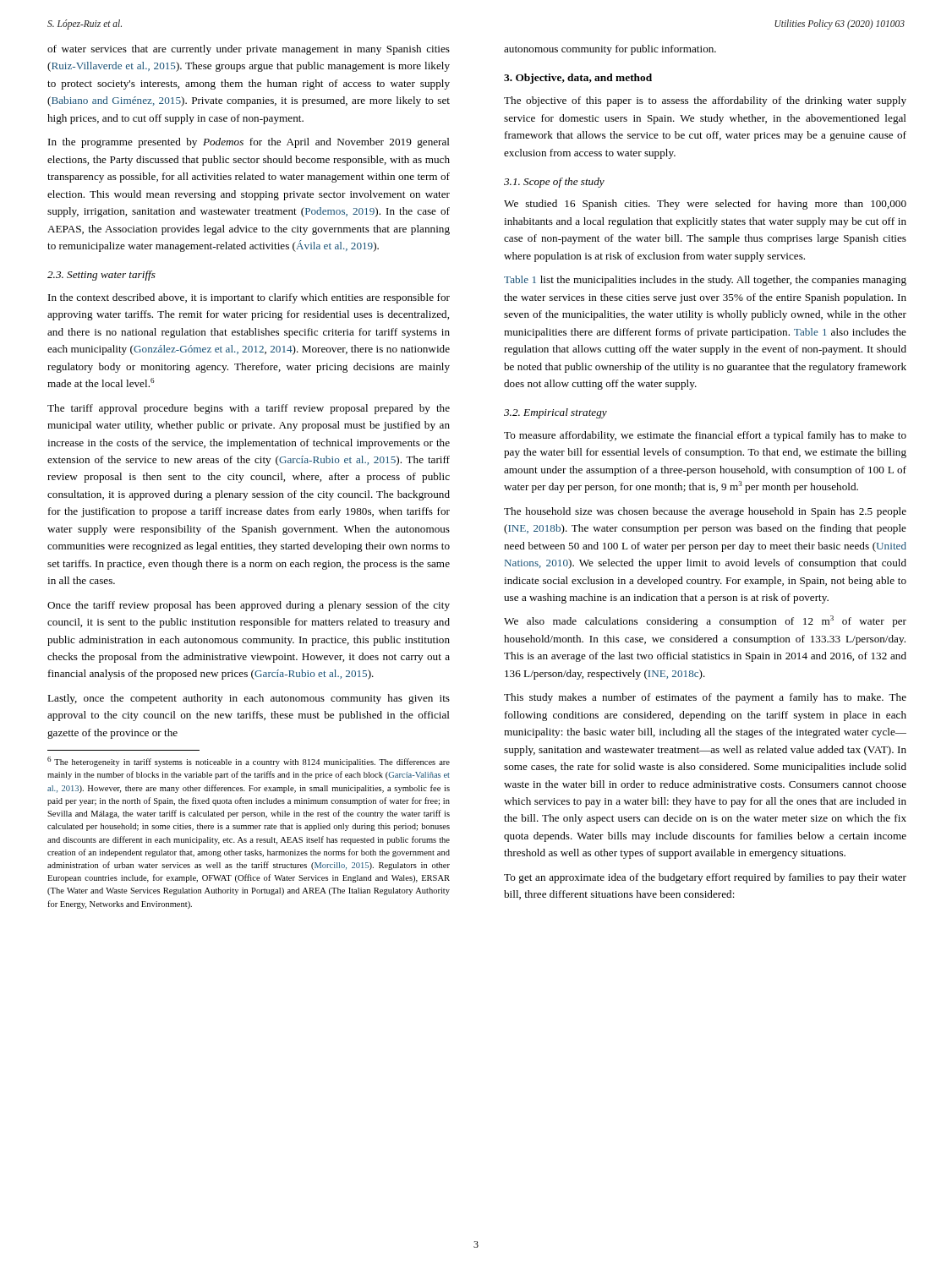
Task: Point to the element starting "2.3. Setting water"
Action: 101,276
